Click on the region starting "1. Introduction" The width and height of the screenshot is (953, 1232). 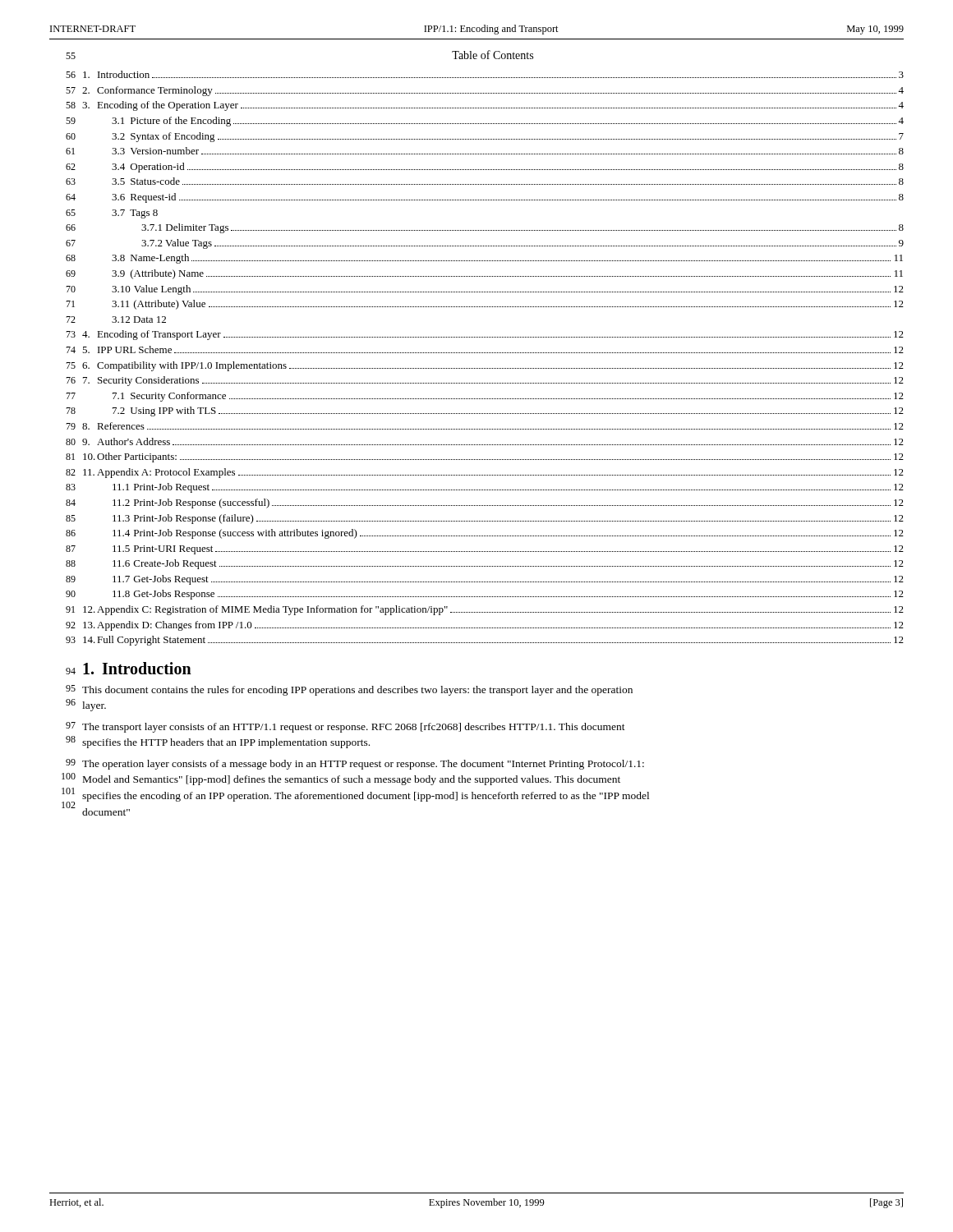[137, 668]
